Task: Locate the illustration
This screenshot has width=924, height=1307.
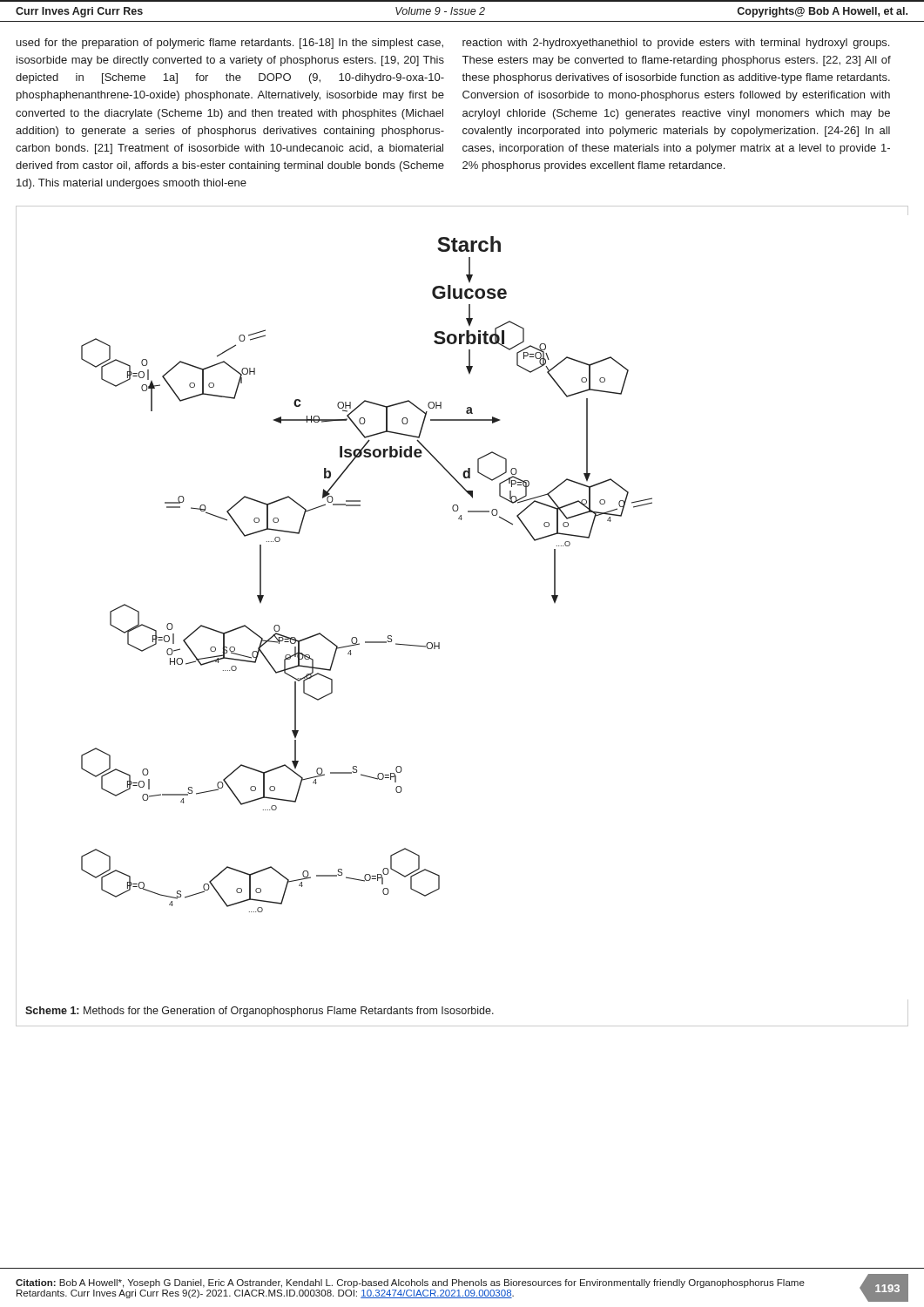Action: [x=462, y=607]
